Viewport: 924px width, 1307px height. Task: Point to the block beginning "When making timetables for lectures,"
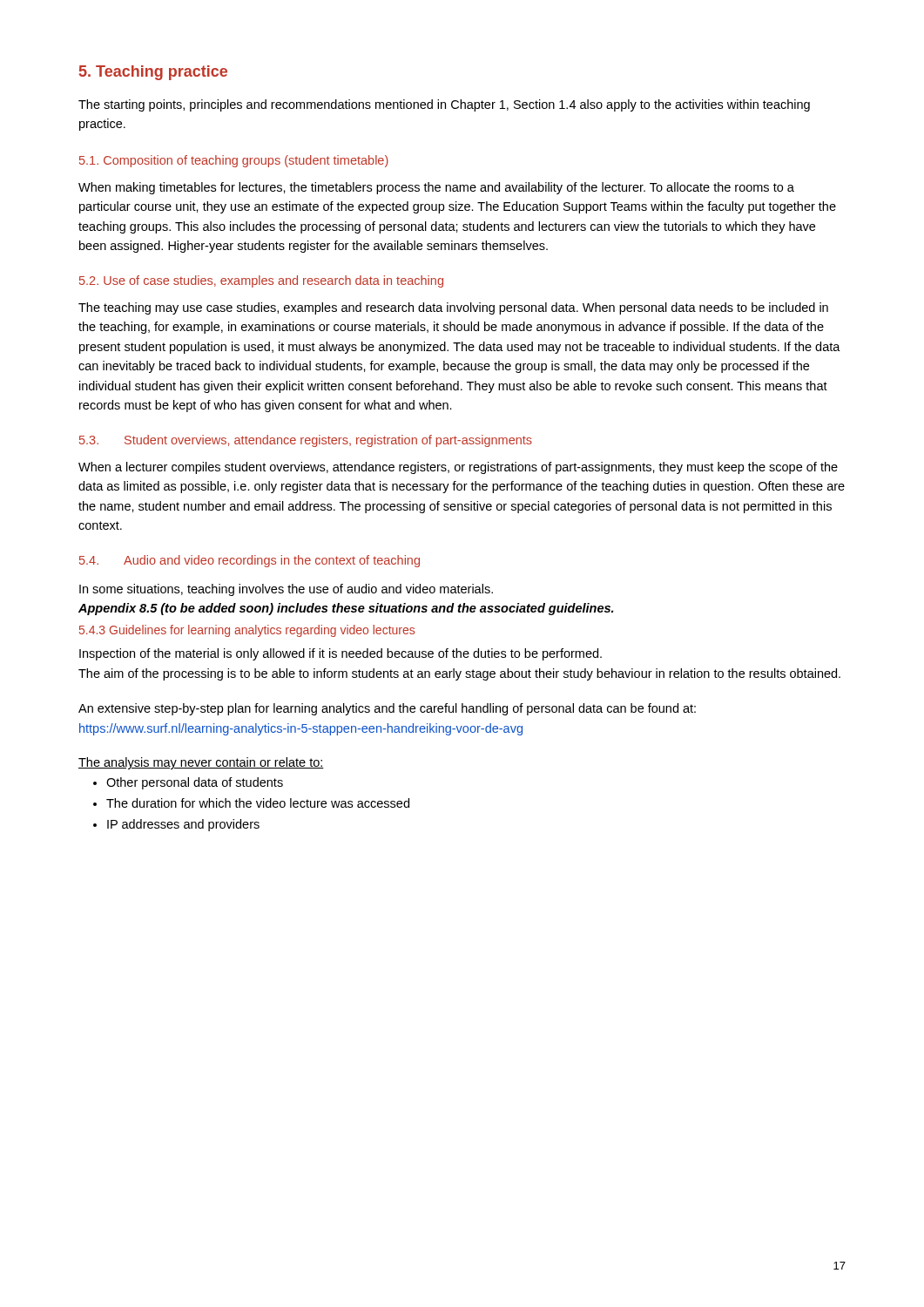(462, 217)
